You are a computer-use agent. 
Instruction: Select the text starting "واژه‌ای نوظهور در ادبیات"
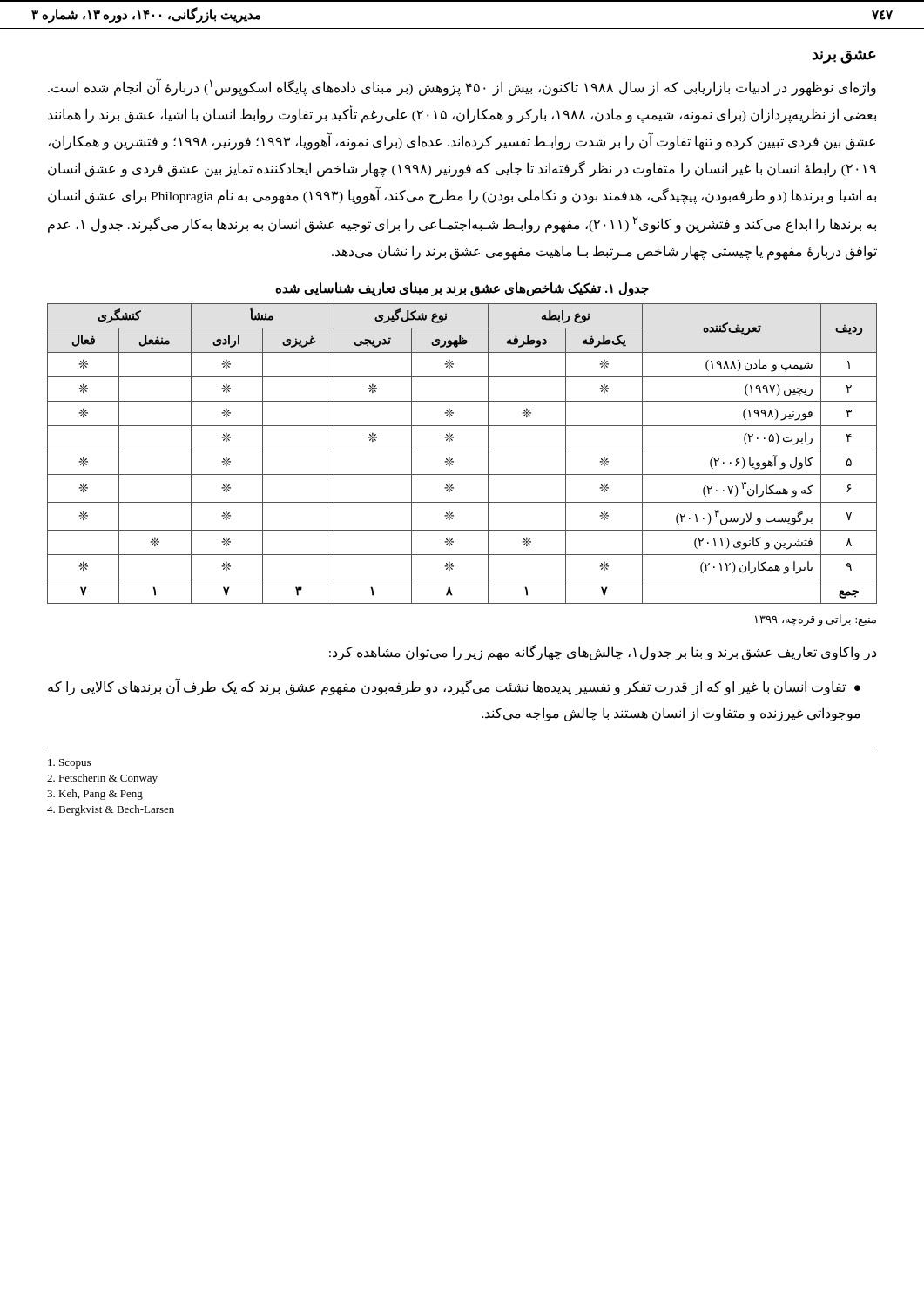tap(462, 168)
